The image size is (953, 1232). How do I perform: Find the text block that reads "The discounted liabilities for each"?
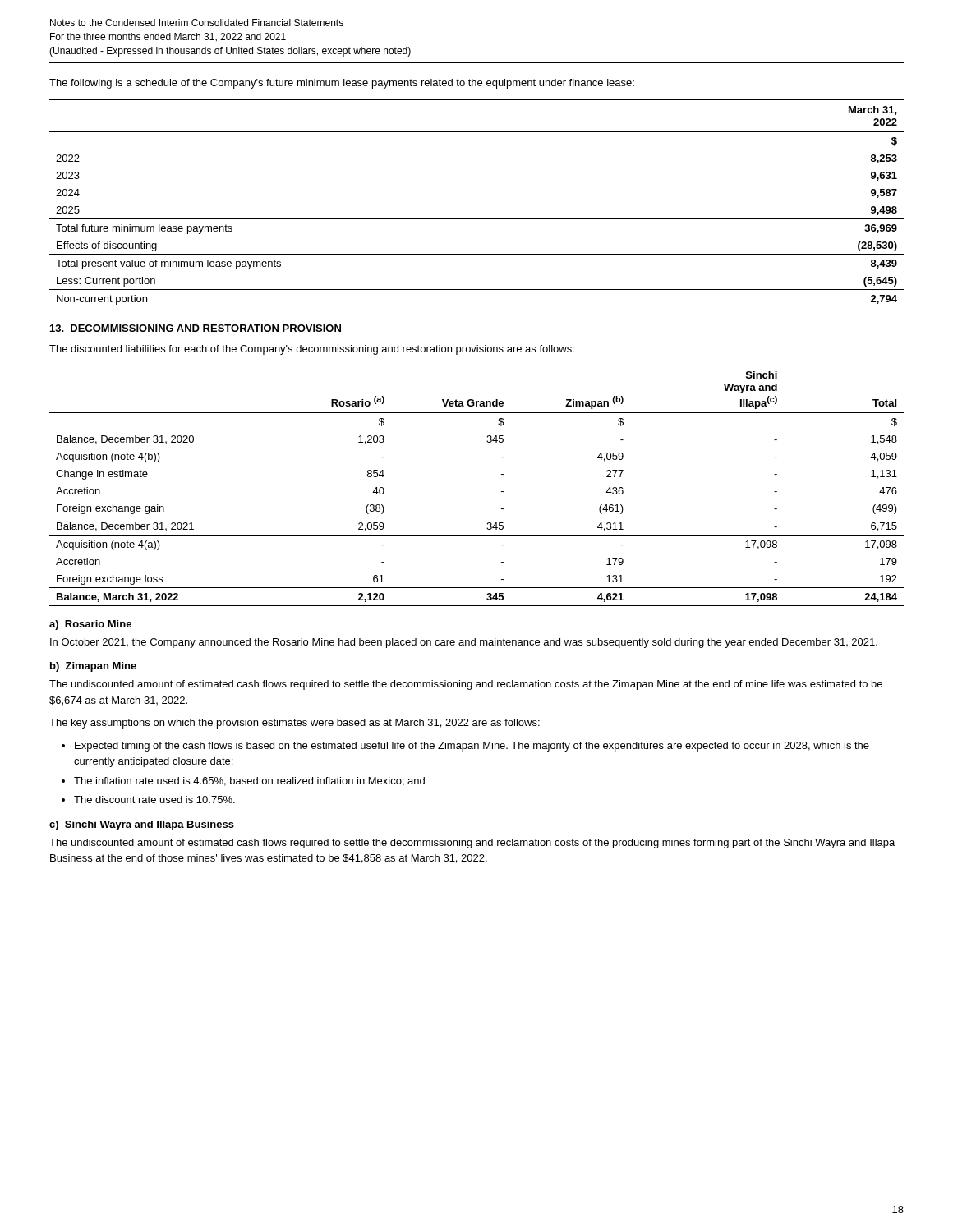(x=312, y=349)
